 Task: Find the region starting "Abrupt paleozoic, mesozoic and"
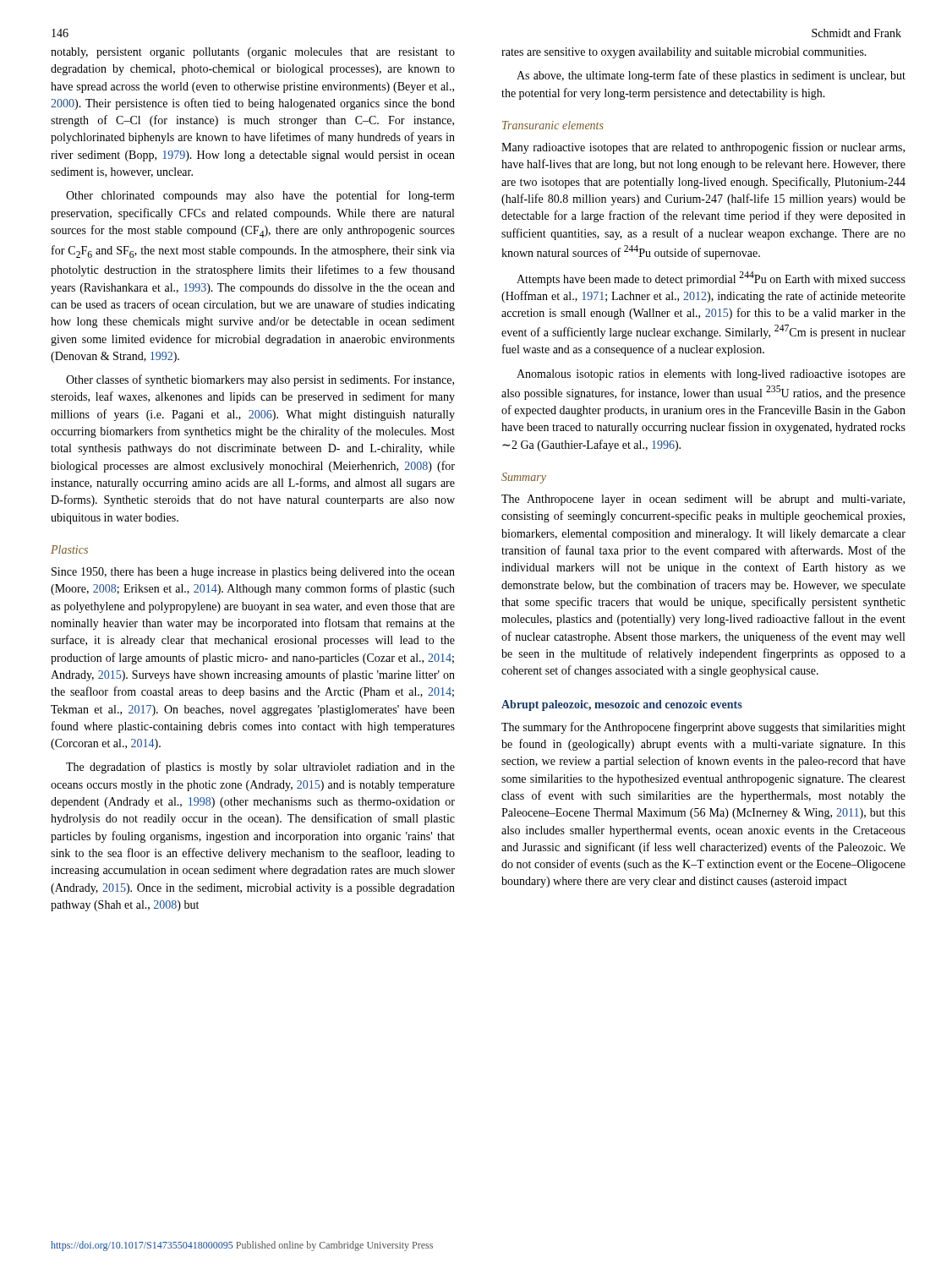point(703,705)
